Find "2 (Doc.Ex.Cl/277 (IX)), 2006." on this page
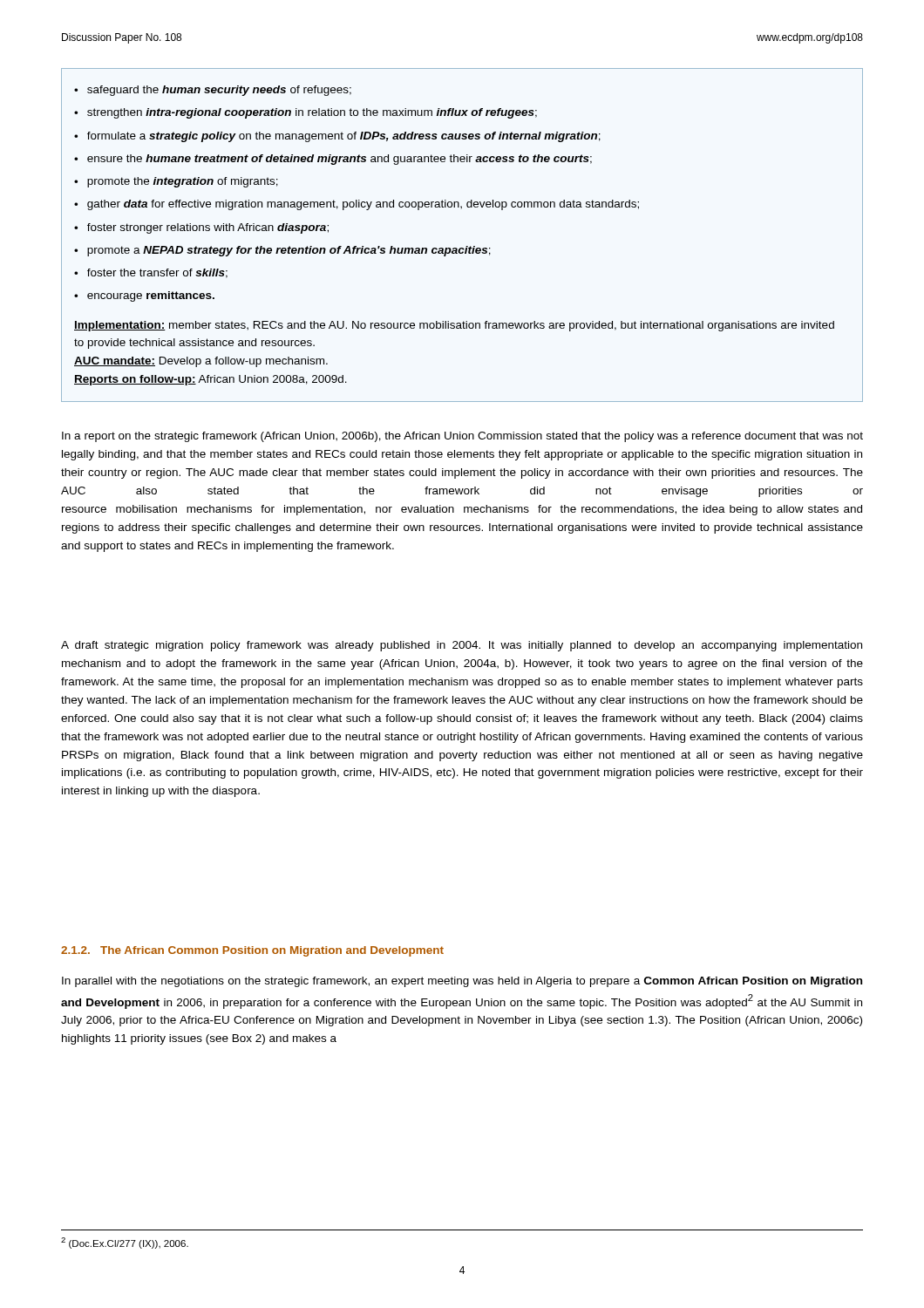Viewport: 924px width, 1308px height. tap(125, 1242)
